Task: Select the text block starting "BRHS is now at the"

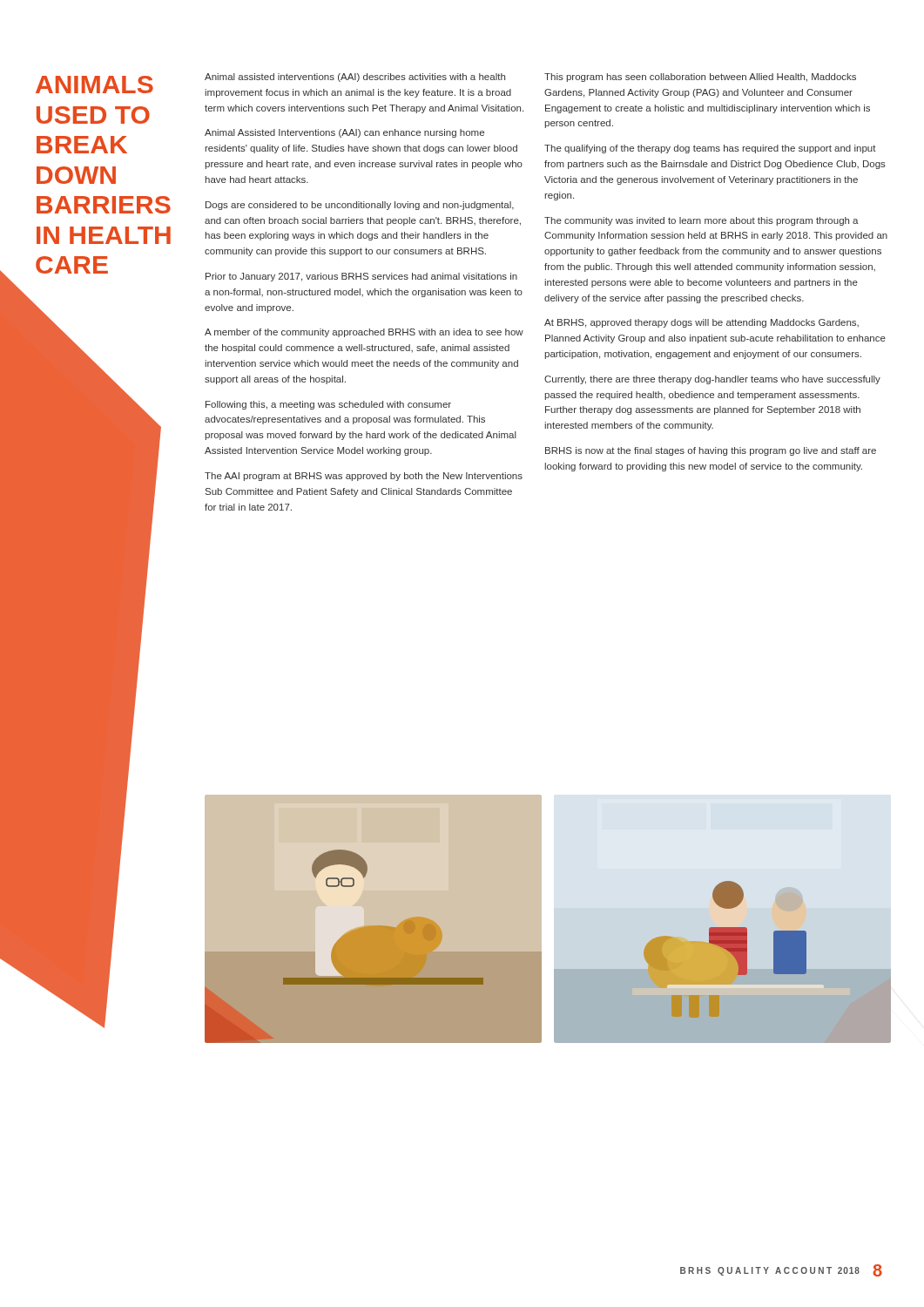Action: pos(718,459)
